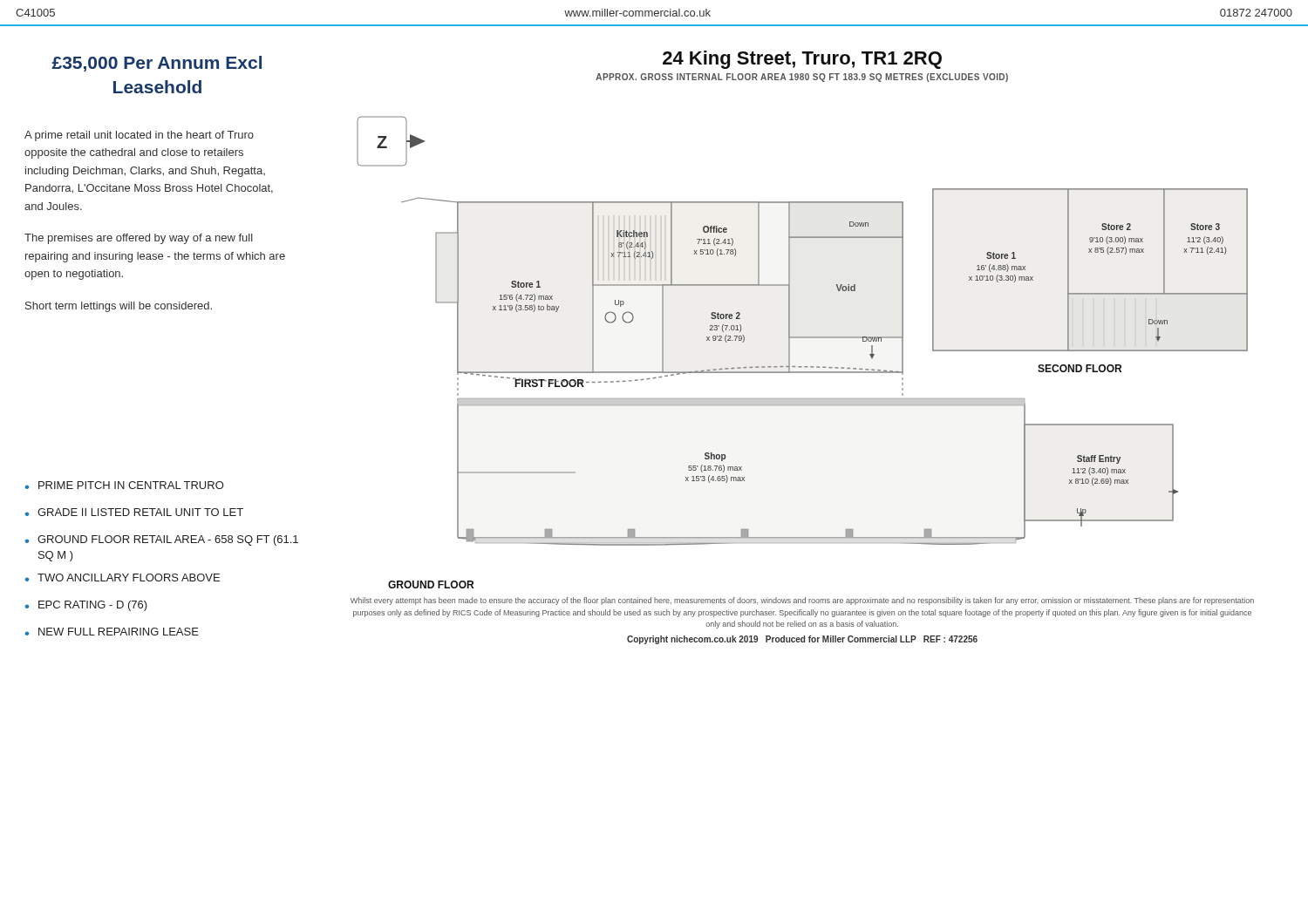Point to the text starting "Copyright nichecom.co.uk 2019"
Viewport: 1308px width, 924px height.
point(802,639)
